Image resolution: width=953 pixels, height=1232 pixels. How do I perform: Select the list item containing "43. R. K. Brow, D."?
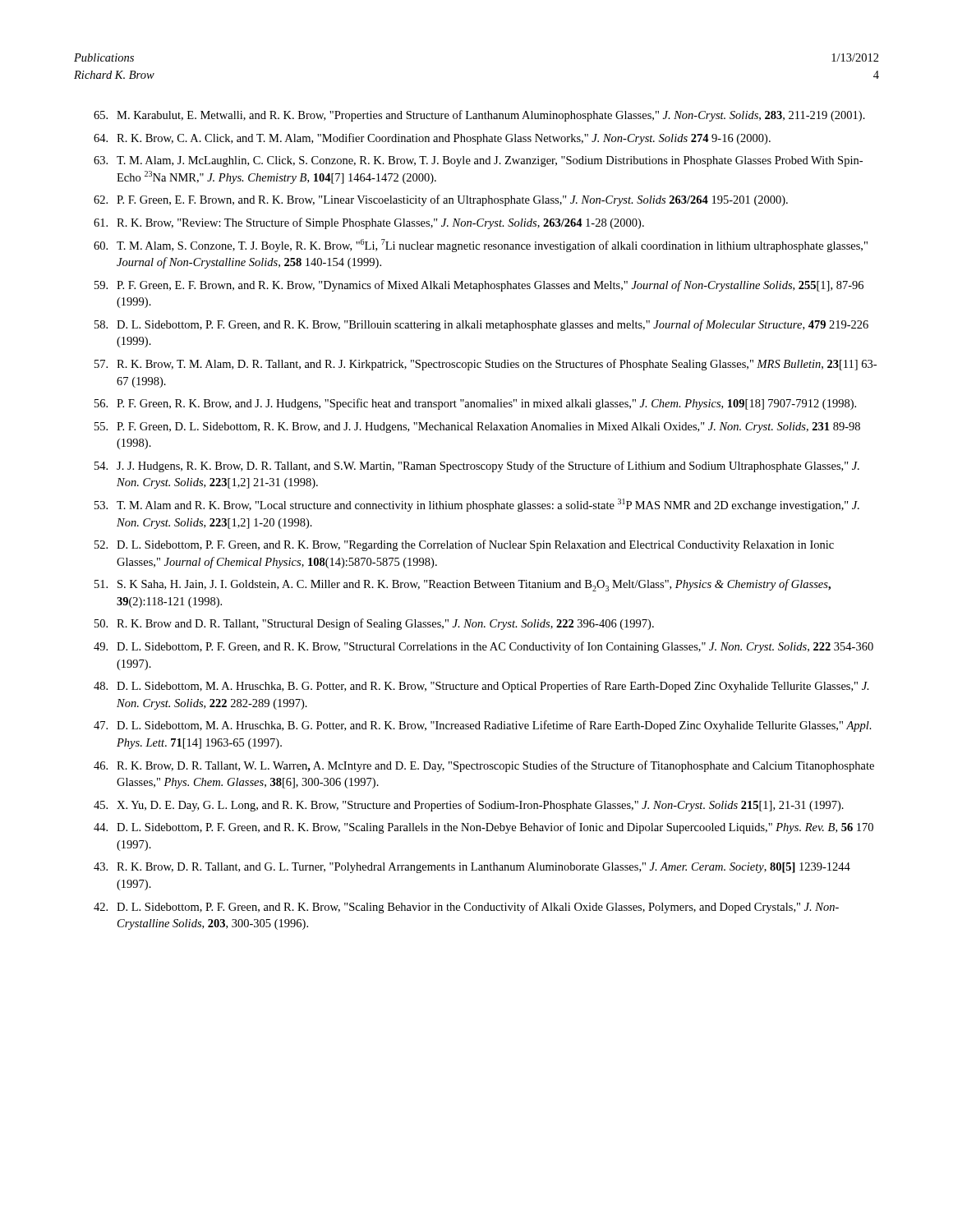point(476,876)
